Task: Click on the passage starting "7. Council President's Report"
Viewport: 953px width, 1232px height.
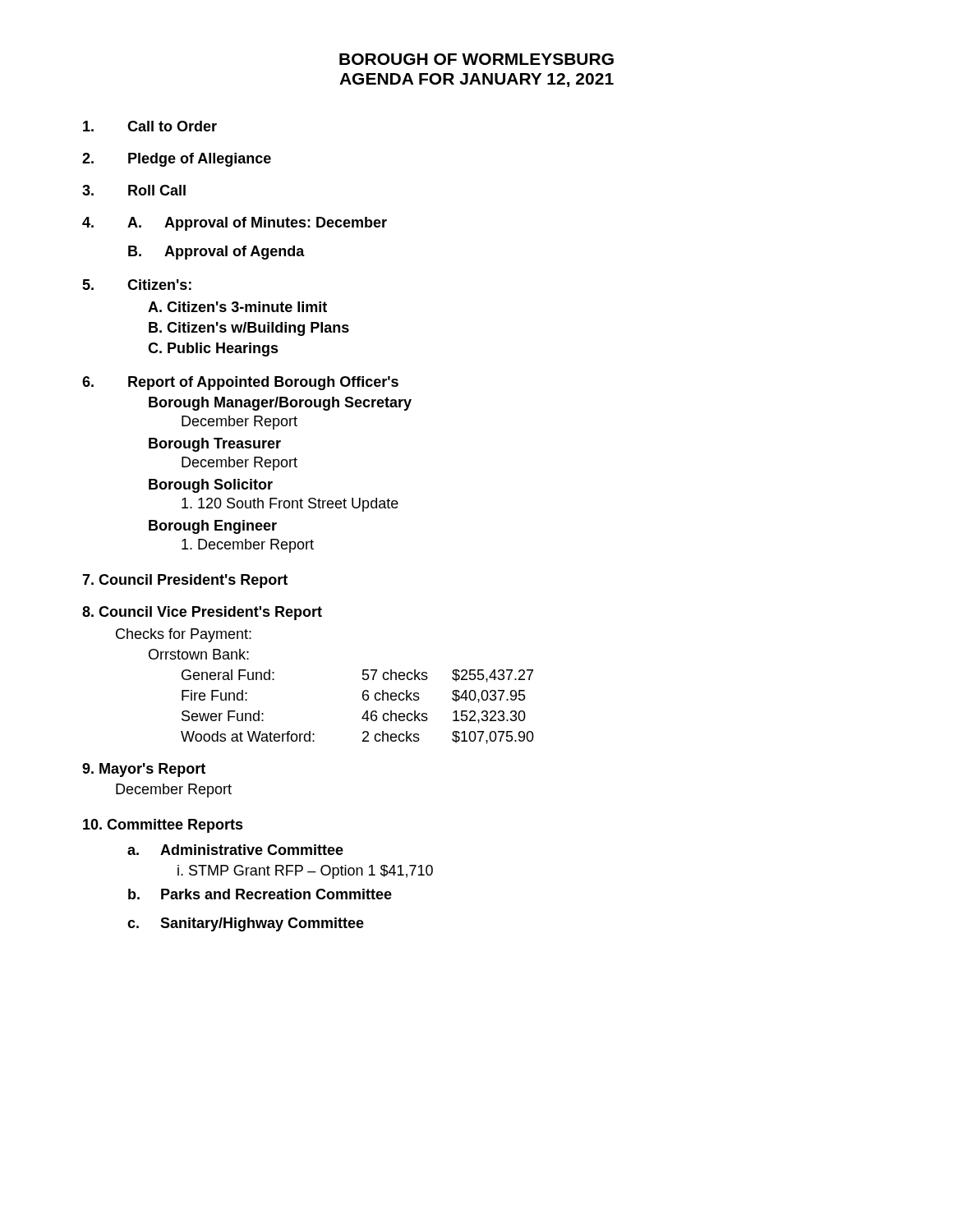Action: pyautogui.click(x=185, y=580)
